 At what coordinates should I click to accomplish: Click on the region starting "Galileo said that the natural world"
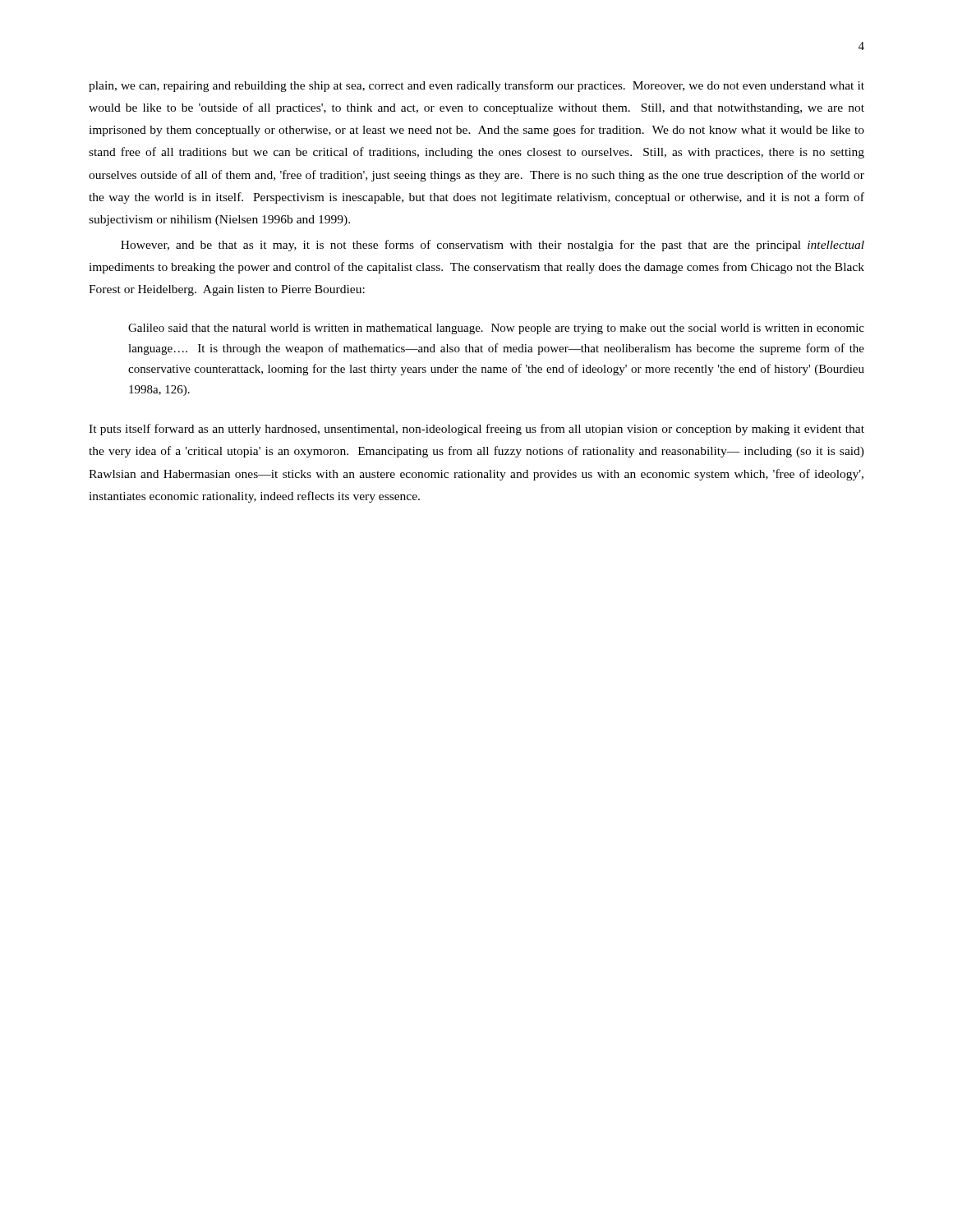[496, 358]
